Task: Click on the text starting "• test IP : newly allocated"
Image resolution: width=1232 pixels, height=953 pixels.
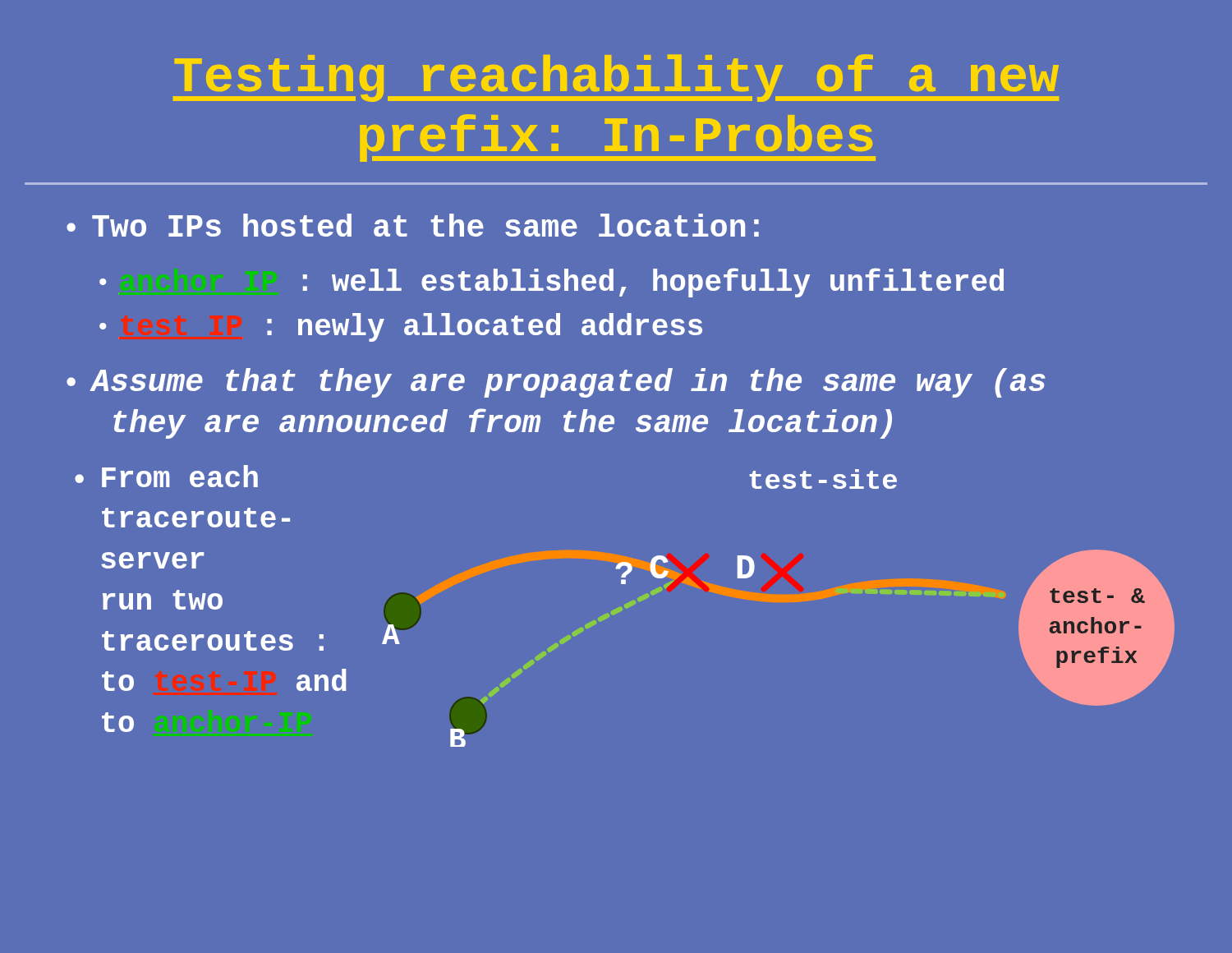Action: [401, 328]
